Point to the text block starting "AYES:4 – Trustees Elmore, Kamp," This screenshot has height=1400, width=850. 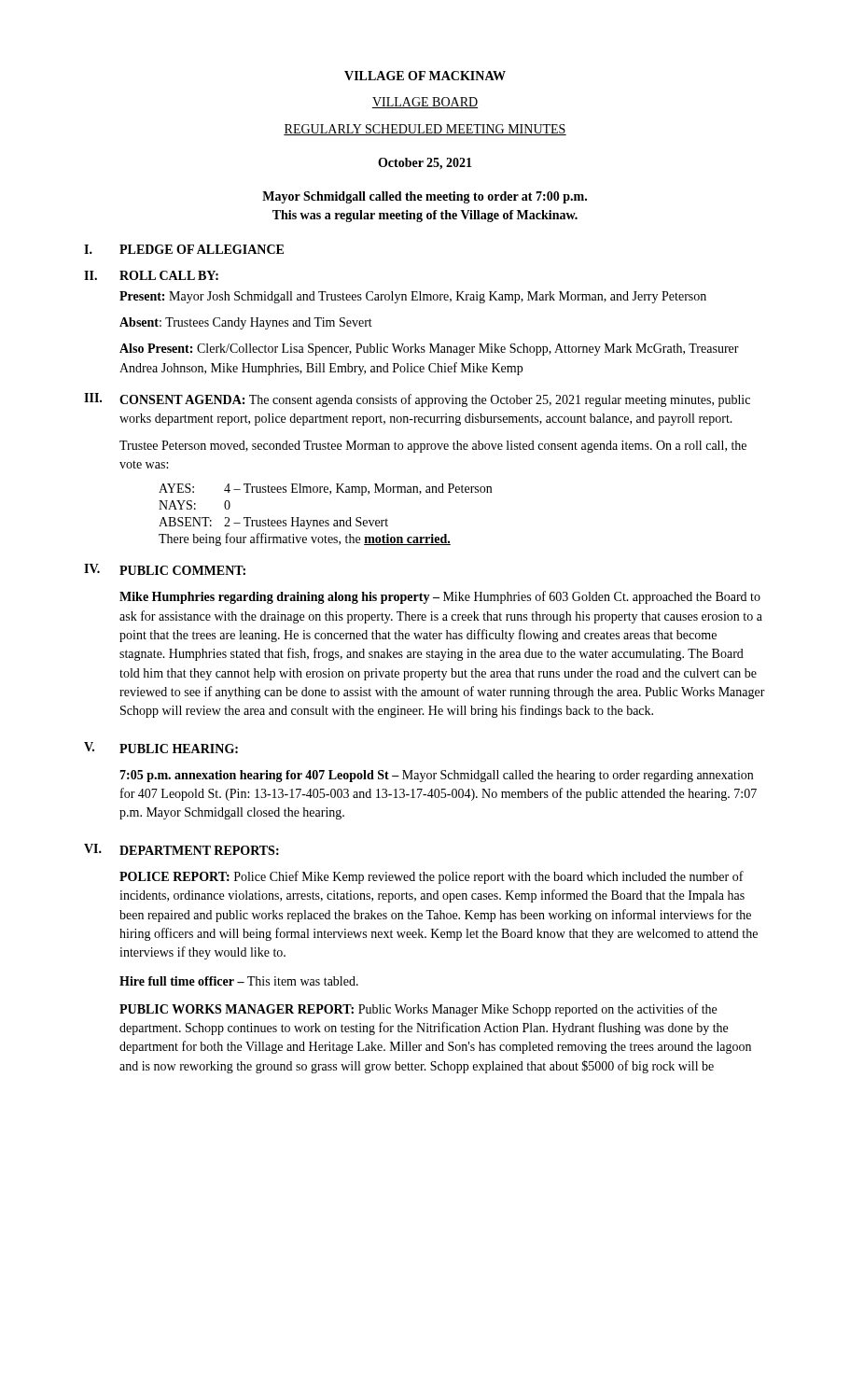[325, 490]
